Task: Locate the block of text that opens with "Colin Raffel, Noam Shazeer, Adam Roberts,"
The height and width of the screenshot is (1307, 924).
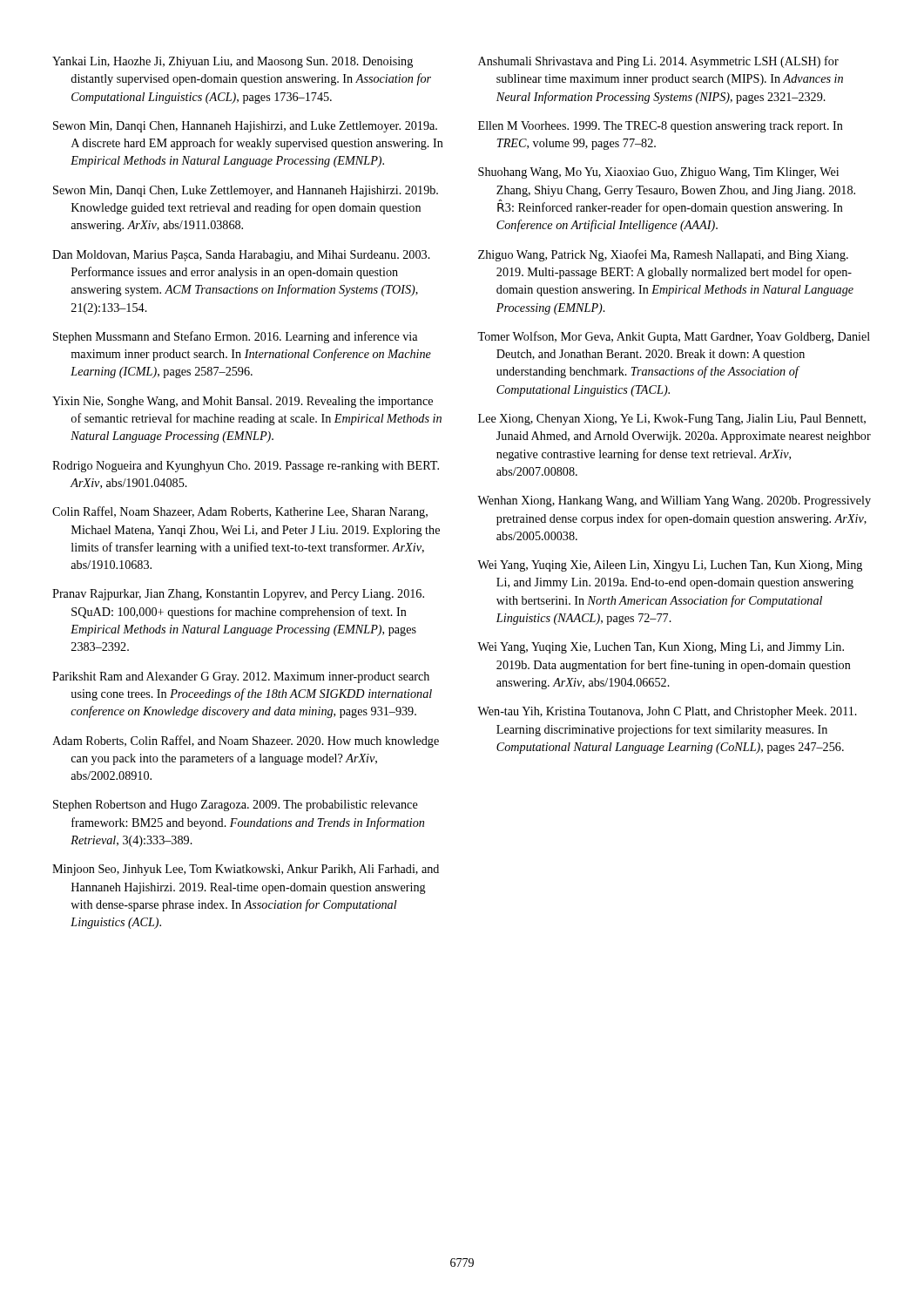Action: [246, 538]
